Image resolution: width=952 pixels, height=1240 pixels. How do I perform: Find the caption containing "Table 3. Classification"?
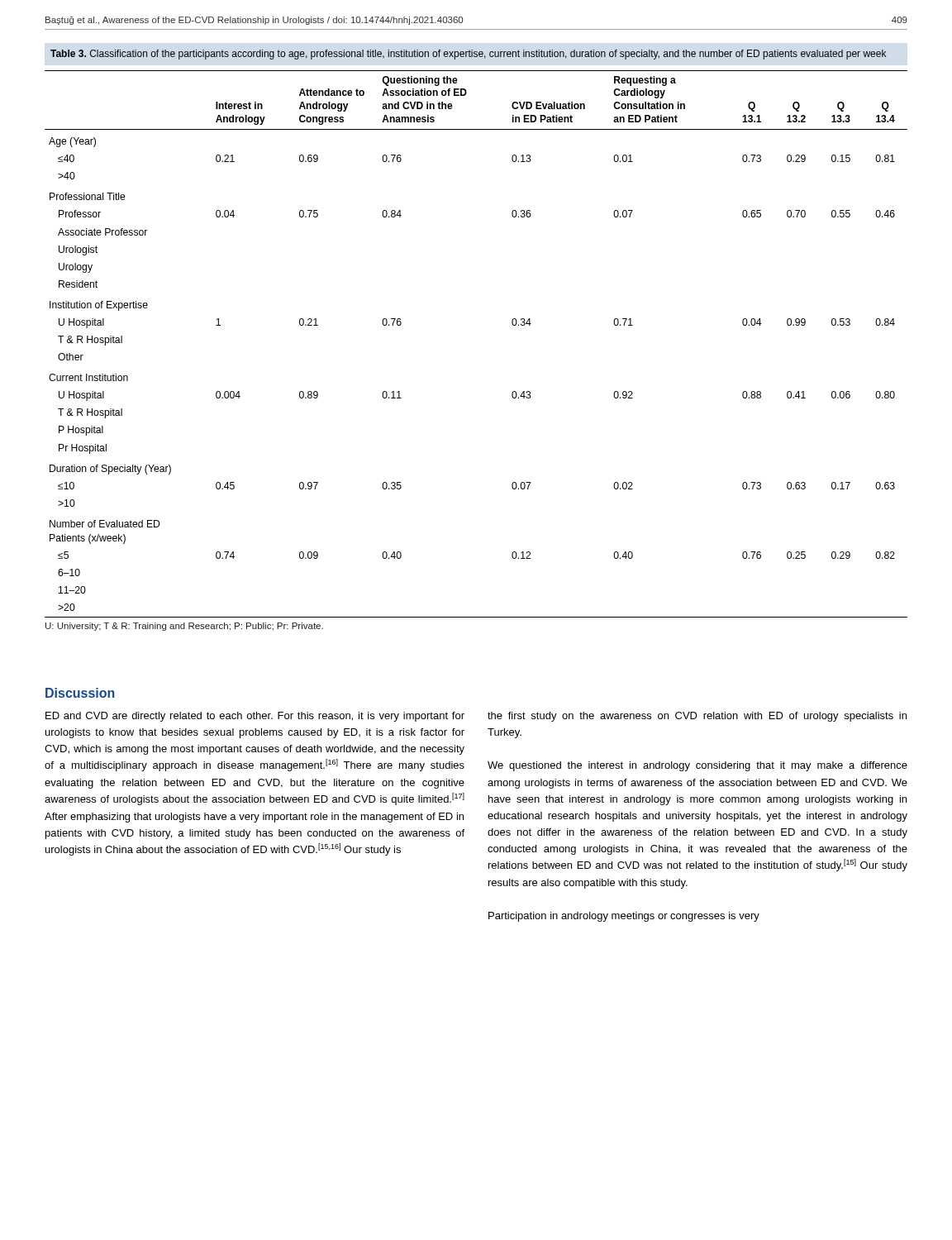tap(468, 54)
